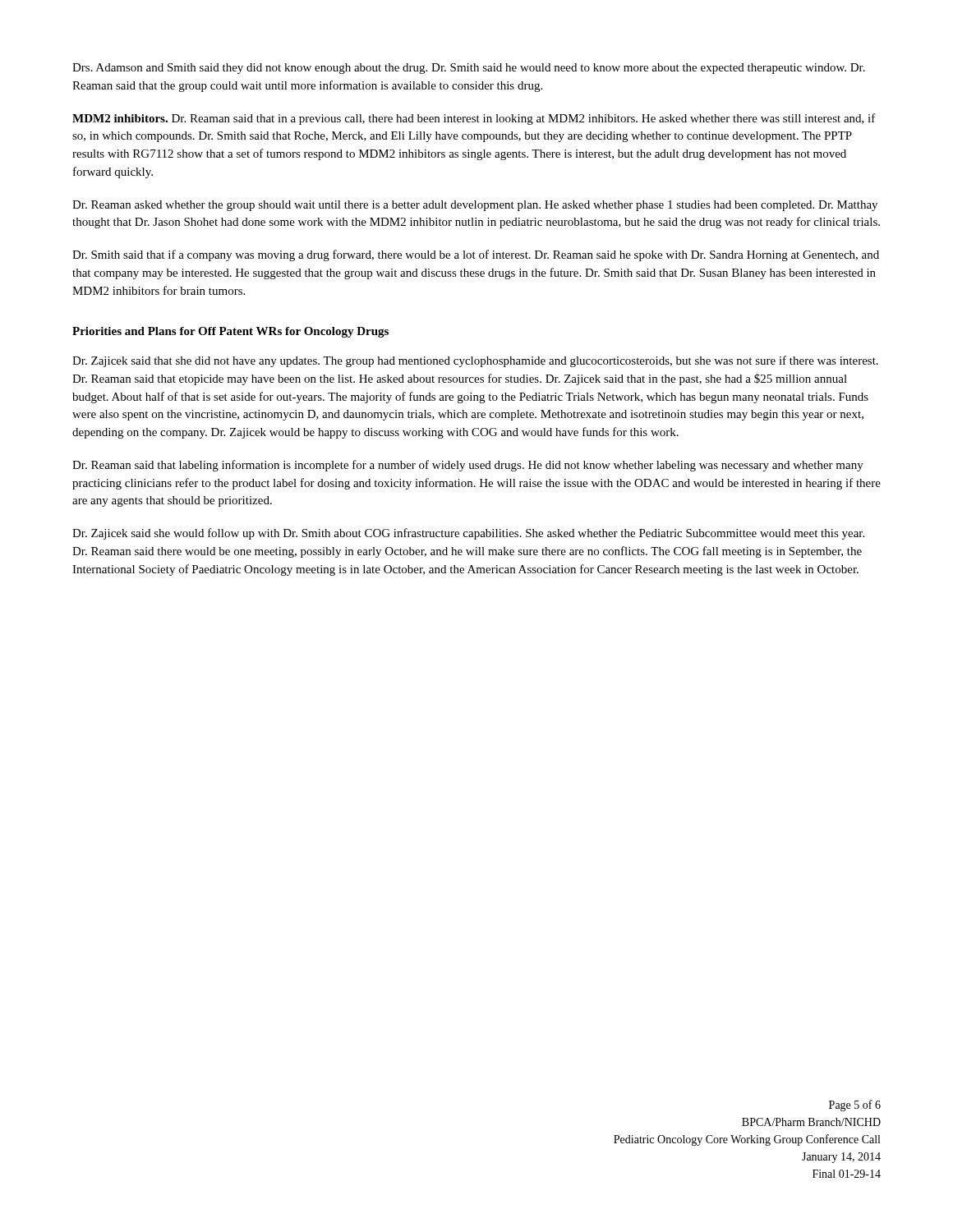Find the block starting "Dr. Zajicek said that she did"
This screenshot has width=953, height=1232.
point(475,396)
